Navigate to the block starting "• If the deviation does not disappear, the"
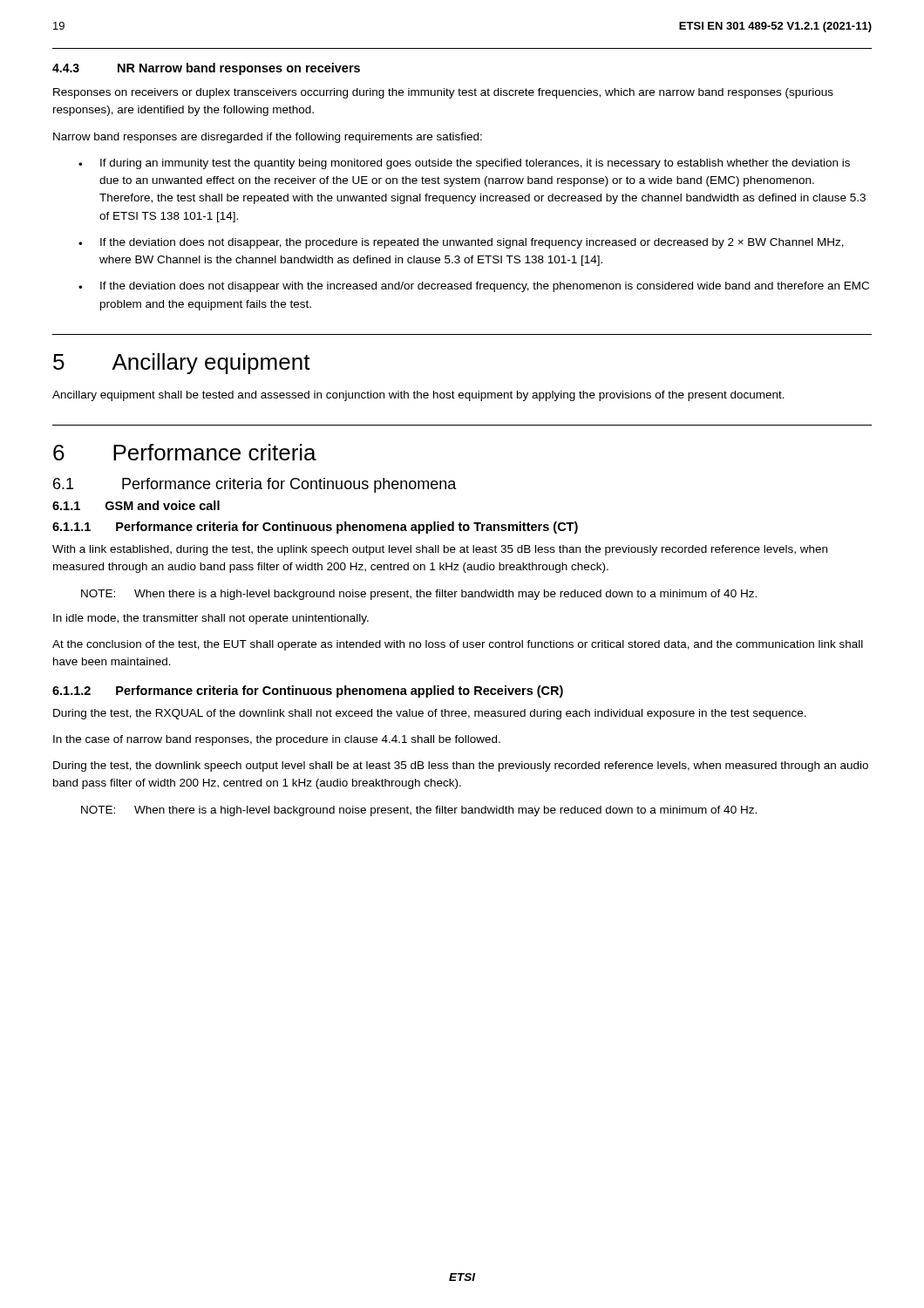This screenshot has height=1308, width=924. [475, 251]
